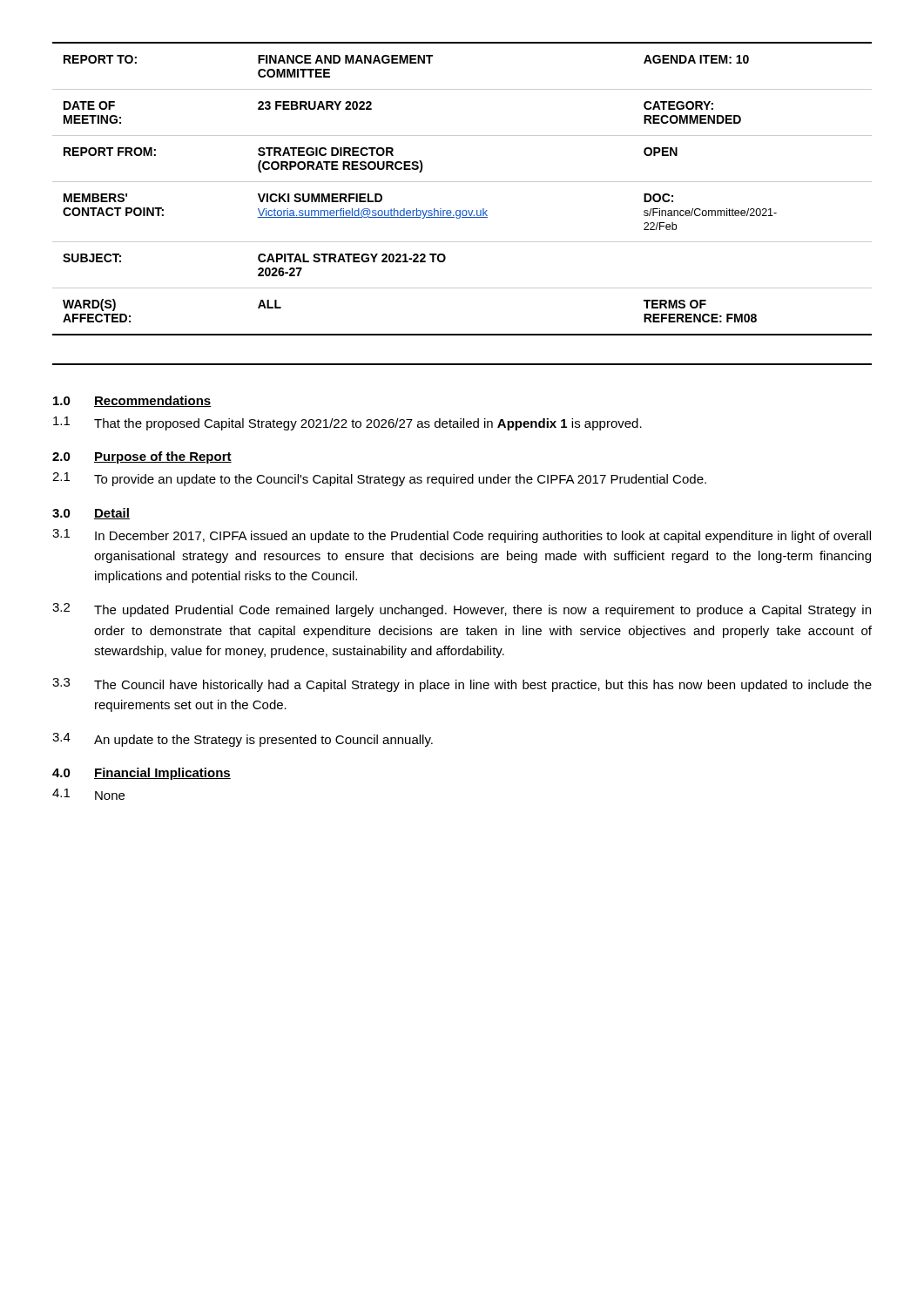
Task: Find the text block starting "1 None"
Action: click(89, 795)
